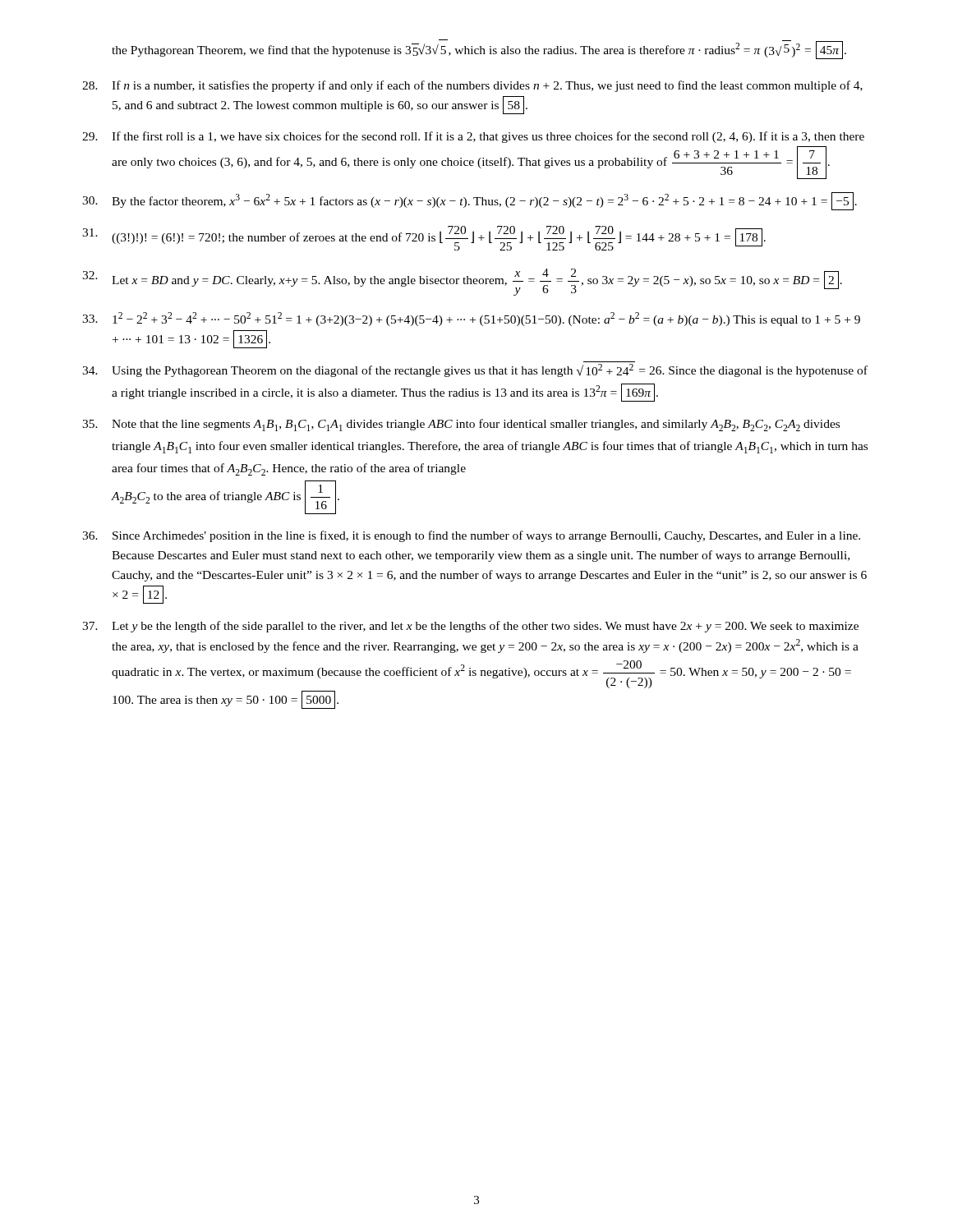Point to the element starting "35. Note that the line segments"
This screenshot has width=953, height=1232.
point(475,463)
